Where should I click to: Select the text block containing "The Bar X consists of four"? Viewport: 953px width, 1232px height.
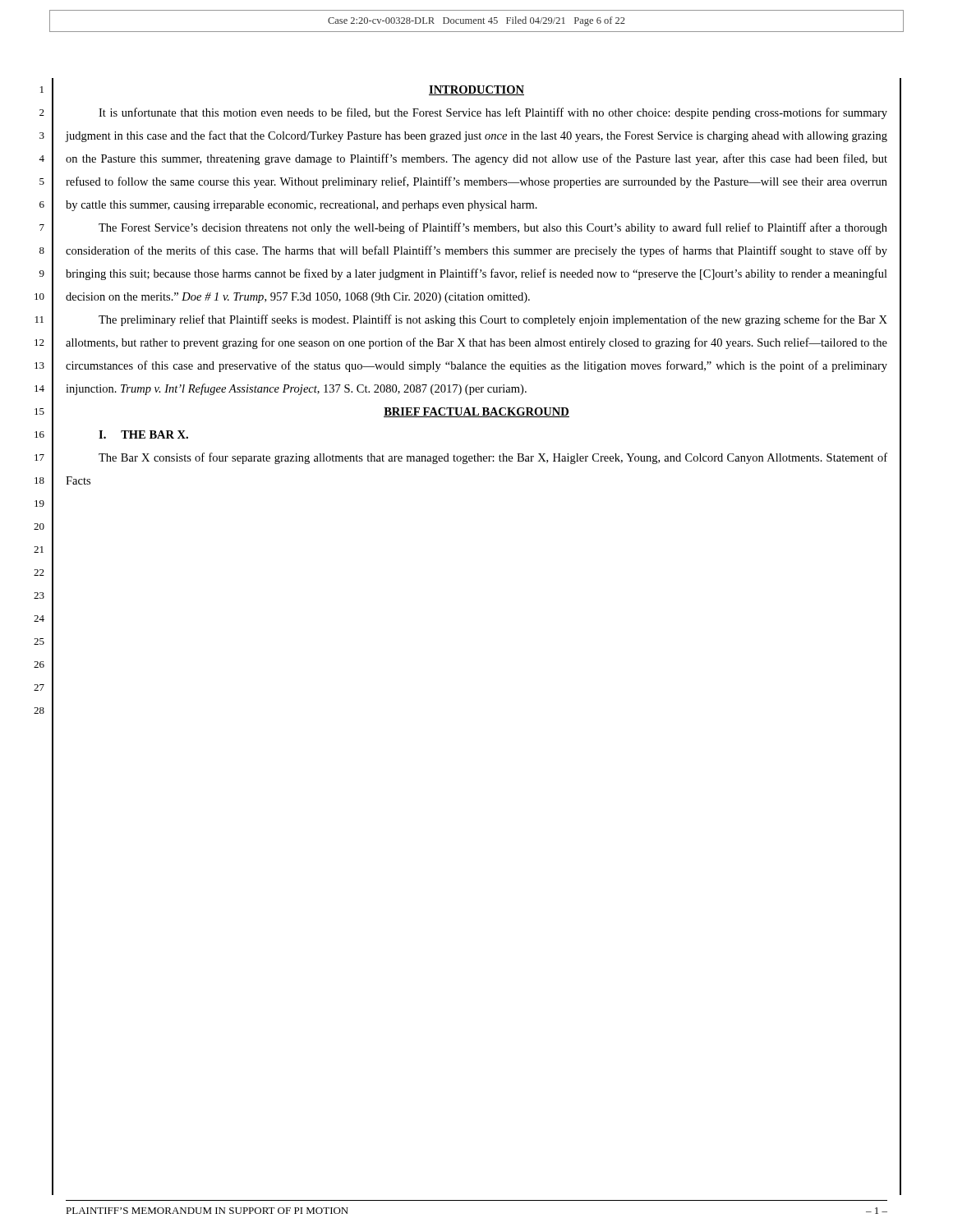(476, 469)
